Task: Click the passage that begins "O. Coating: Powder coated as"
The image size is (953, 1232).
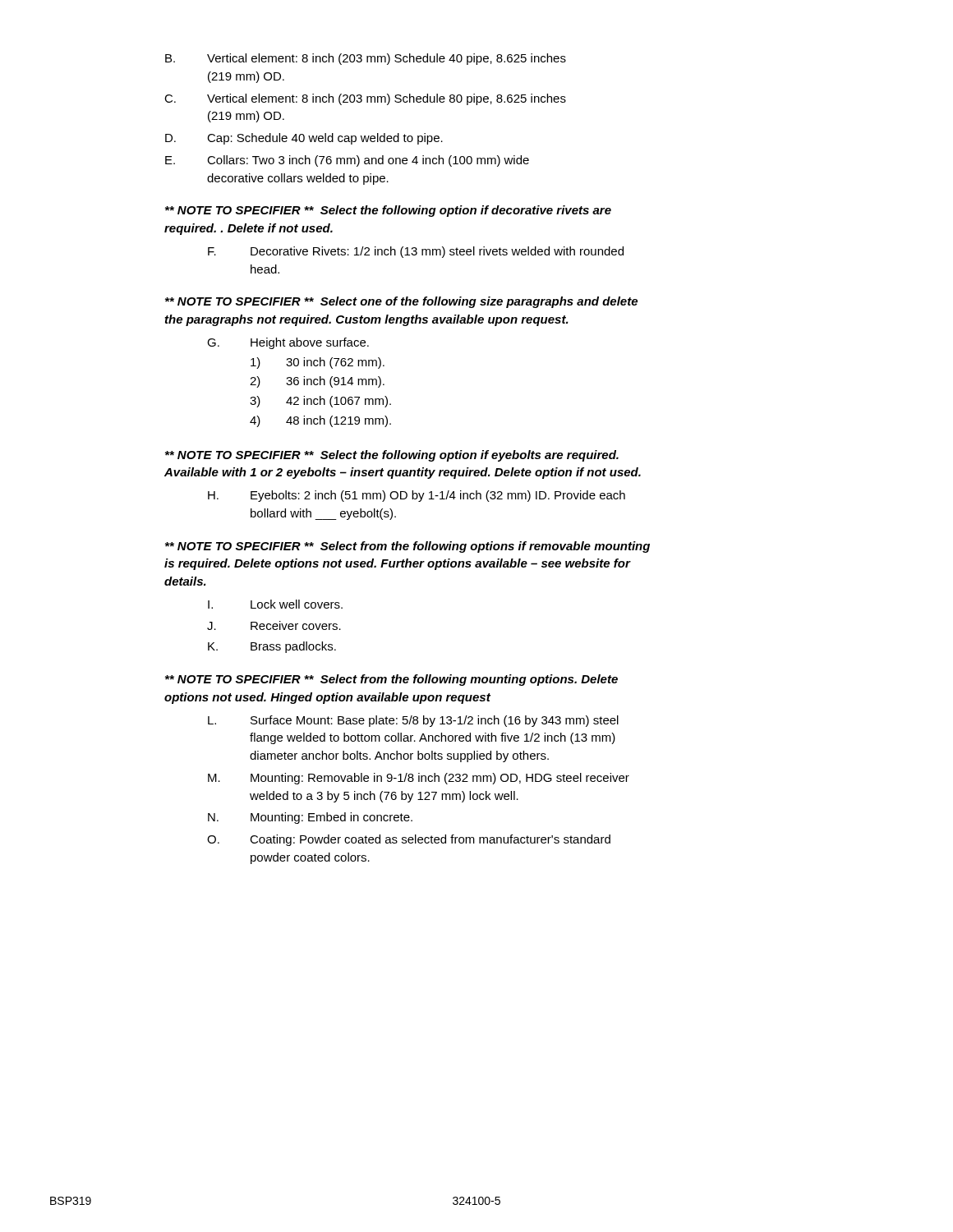Action: [547, 848]
